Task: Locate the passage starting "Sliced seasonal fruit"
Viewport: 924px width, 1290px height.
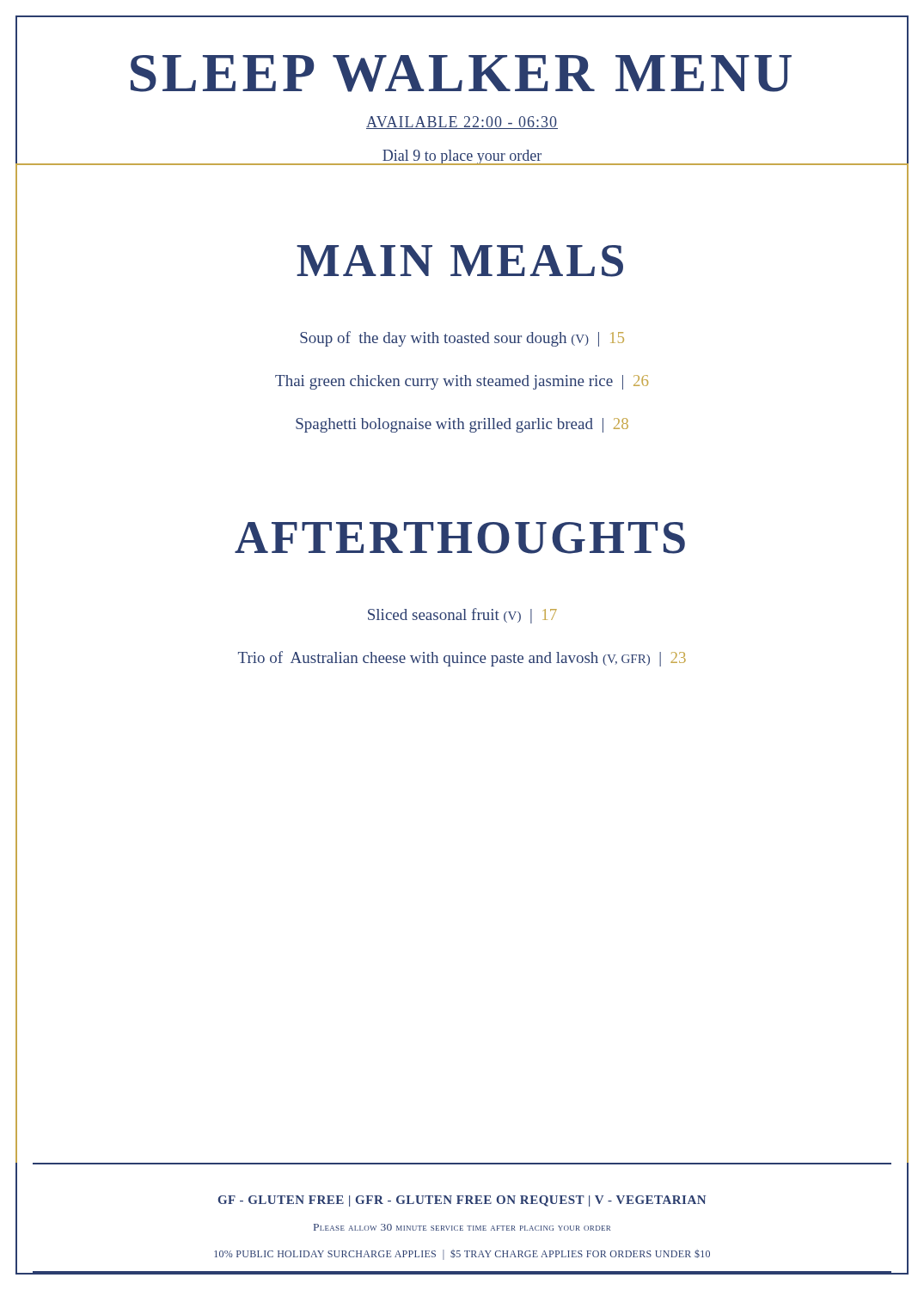Action: click(462, 615)
